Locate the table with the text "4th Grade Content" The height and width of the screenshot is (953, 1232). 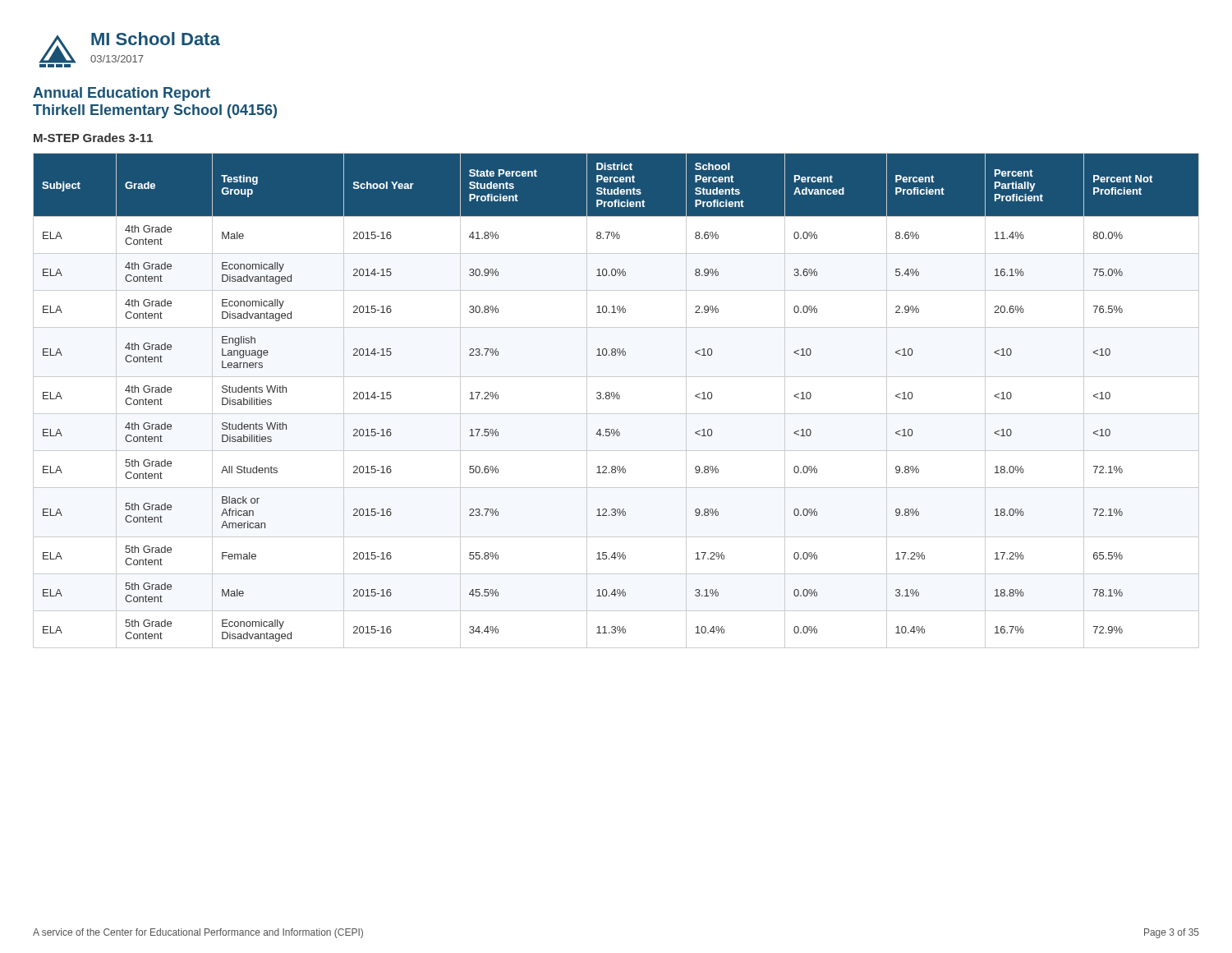pos(616,400)
